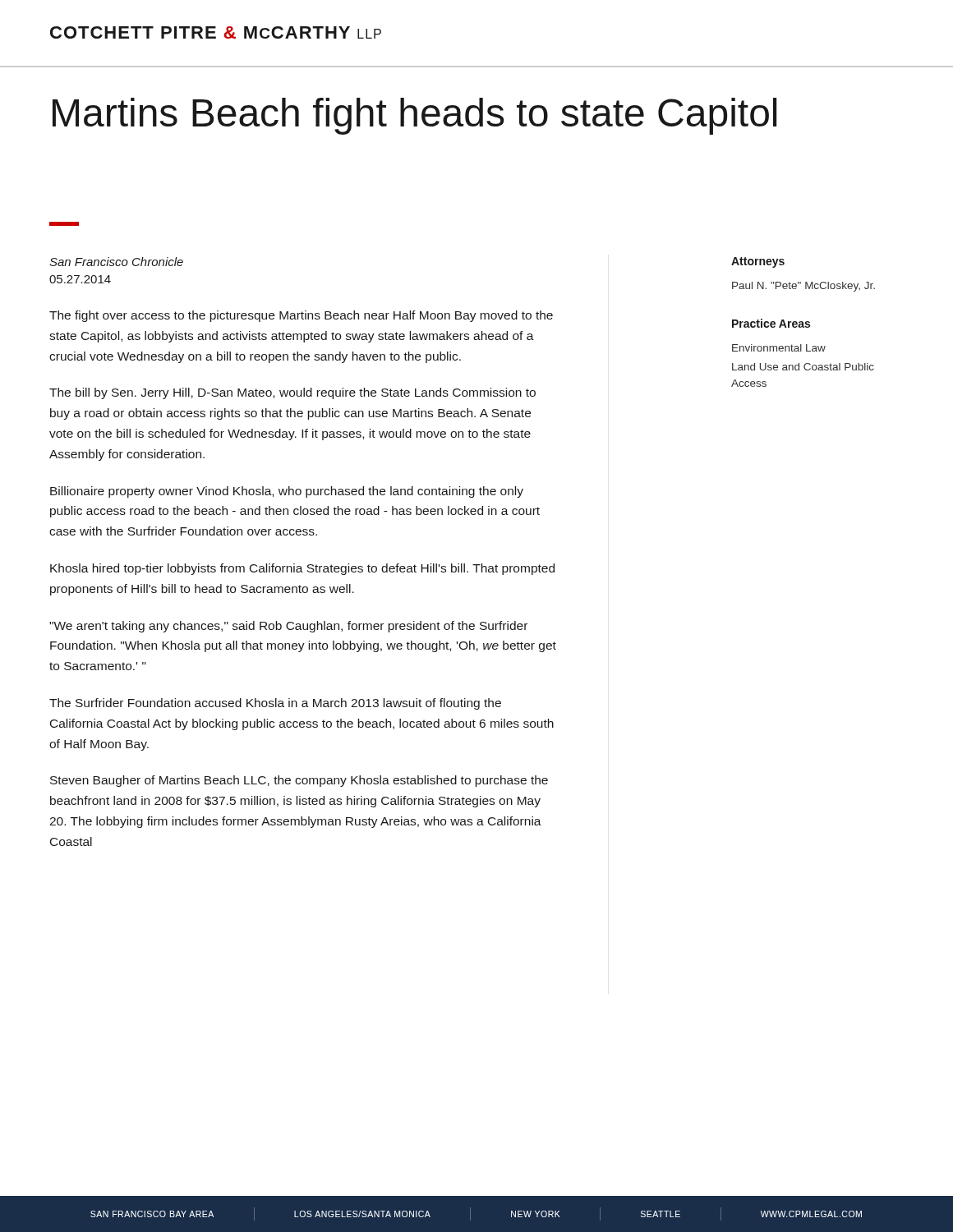Click on the text block that says "Billionaire property owner Vinod Khosla, who"
This screenshot has height=1232, width=953.
point(304,512)
